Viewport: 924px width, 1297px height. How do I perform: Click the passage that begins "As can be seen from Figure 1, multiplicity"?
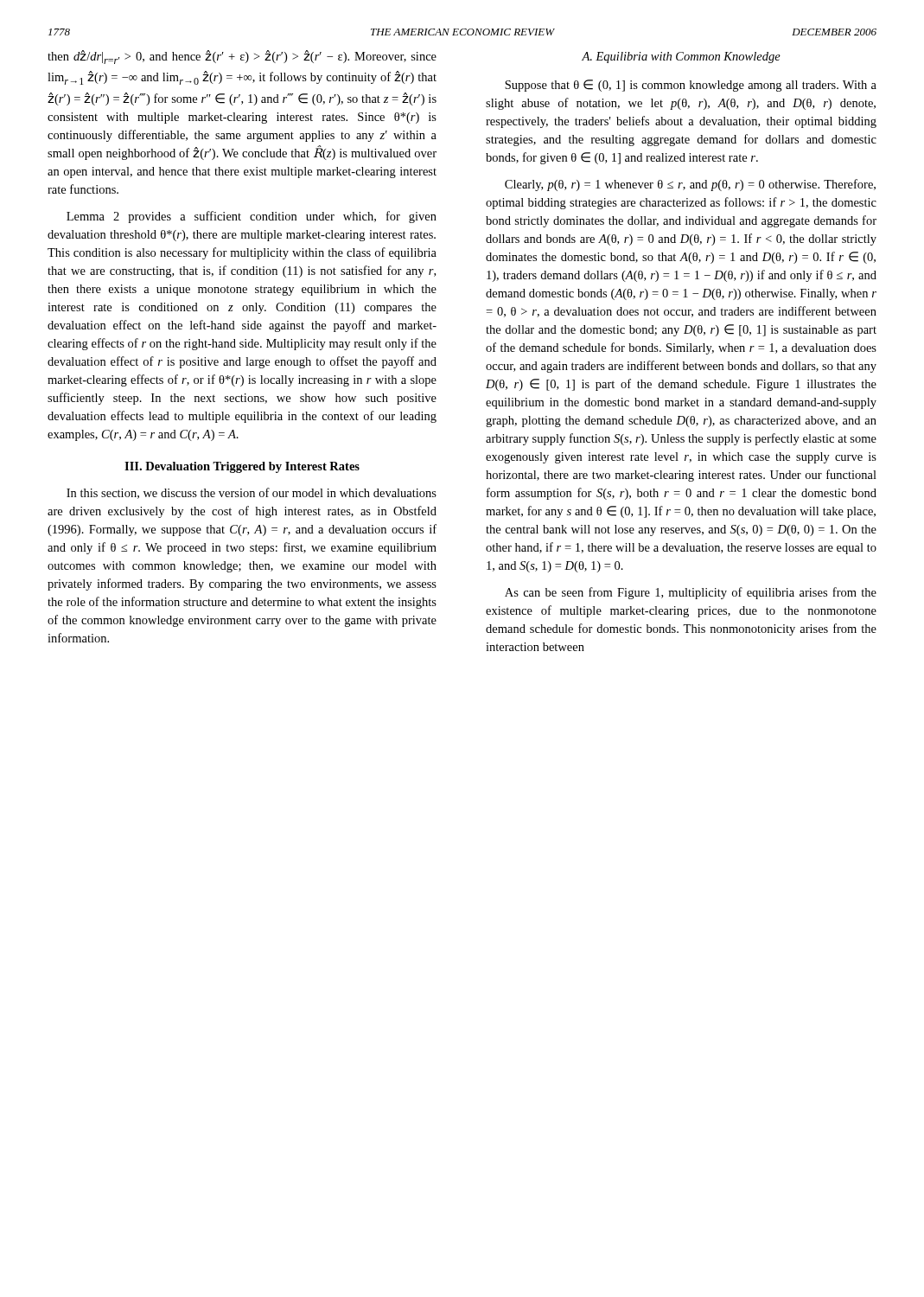[x=681, y=620]
